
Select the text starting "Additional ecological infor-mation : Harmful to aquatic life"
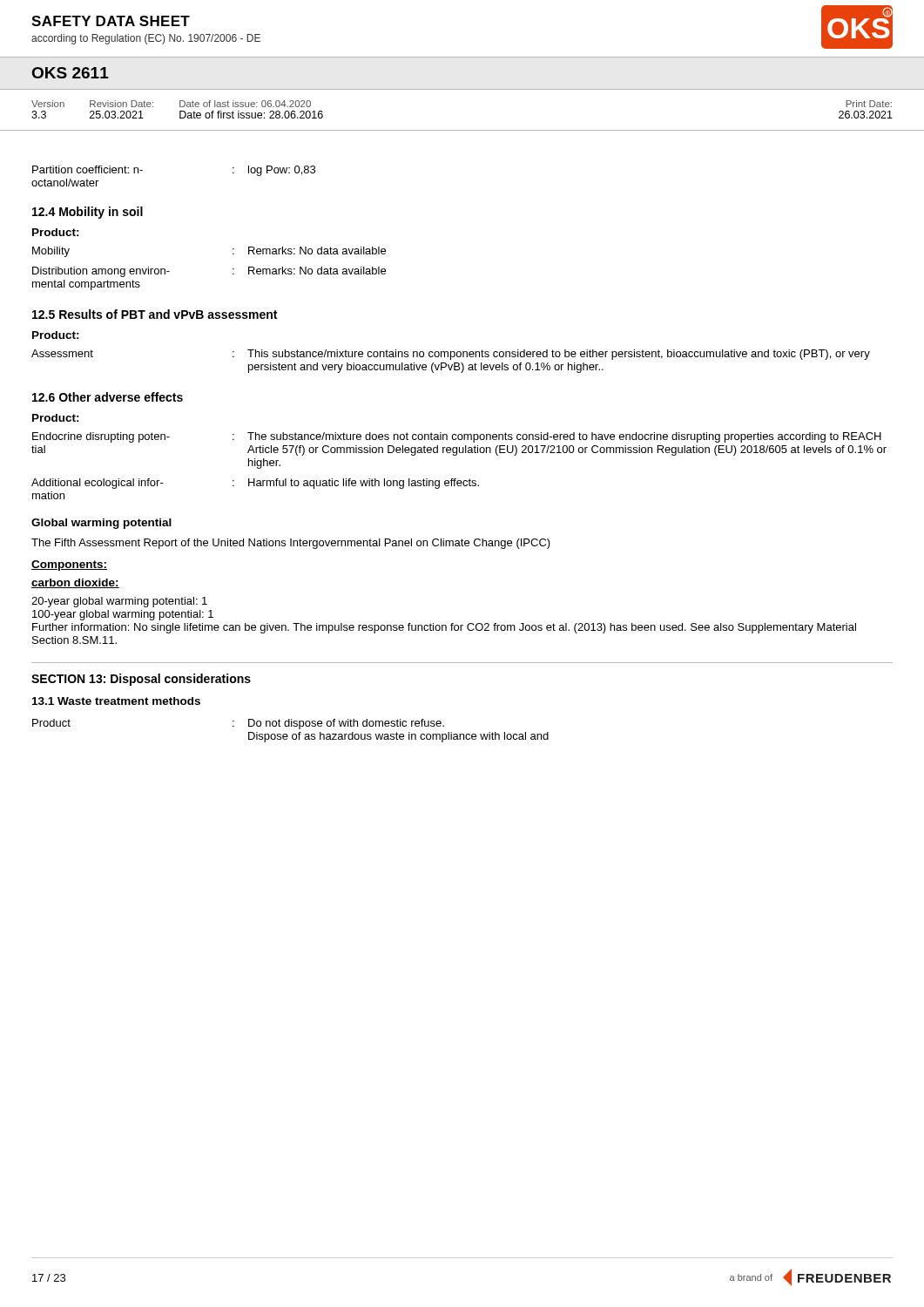pos(256,489)
